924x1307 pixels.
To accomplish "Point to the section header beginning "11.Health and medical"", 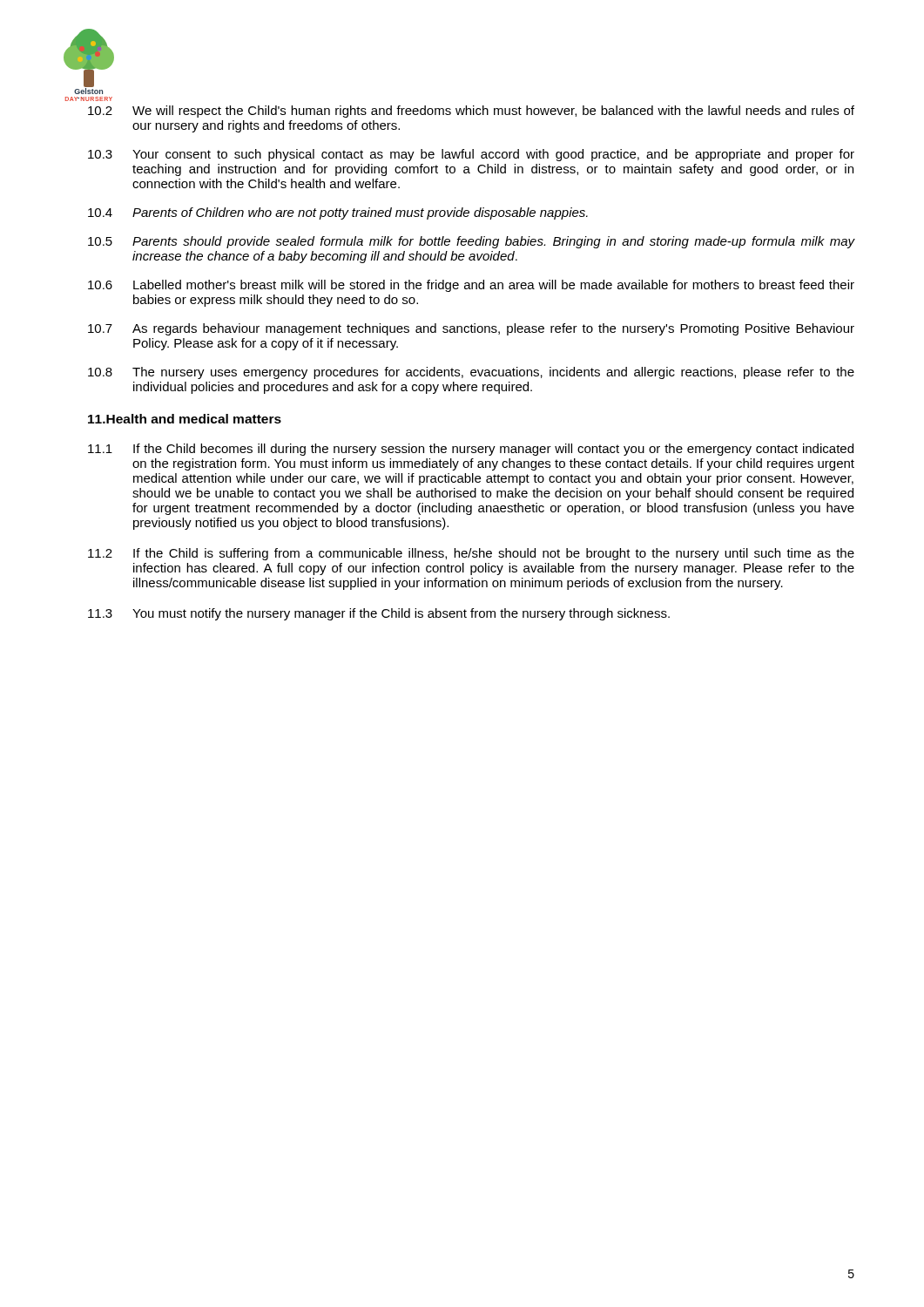I will 184,419.
